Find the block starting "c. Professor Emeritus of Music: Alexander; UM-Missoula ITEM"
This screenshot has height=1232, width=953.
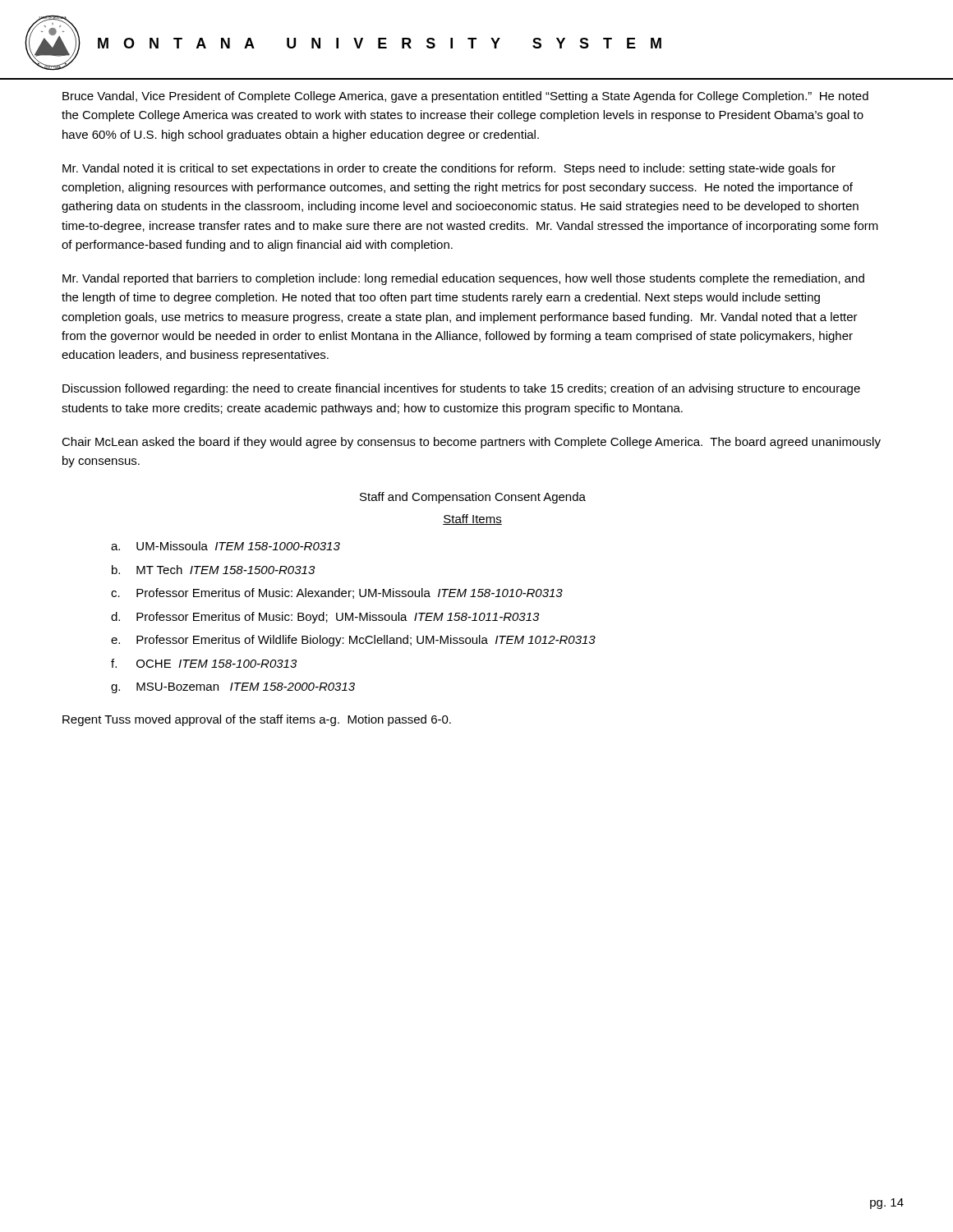tap(497, 593)
